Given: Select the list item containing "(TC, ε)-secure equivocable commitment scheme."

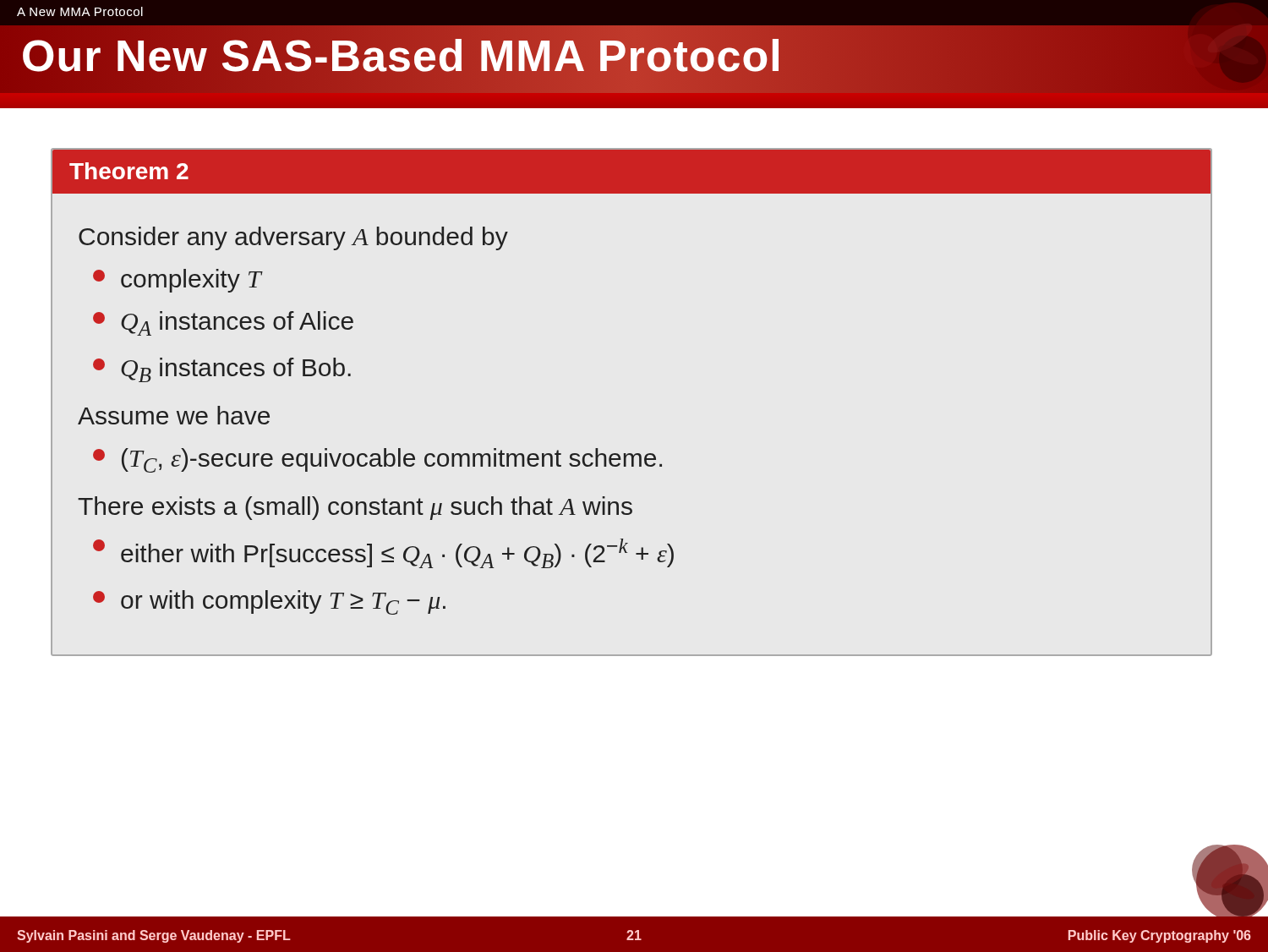Looking at the screenshot, I should point(392,460).
